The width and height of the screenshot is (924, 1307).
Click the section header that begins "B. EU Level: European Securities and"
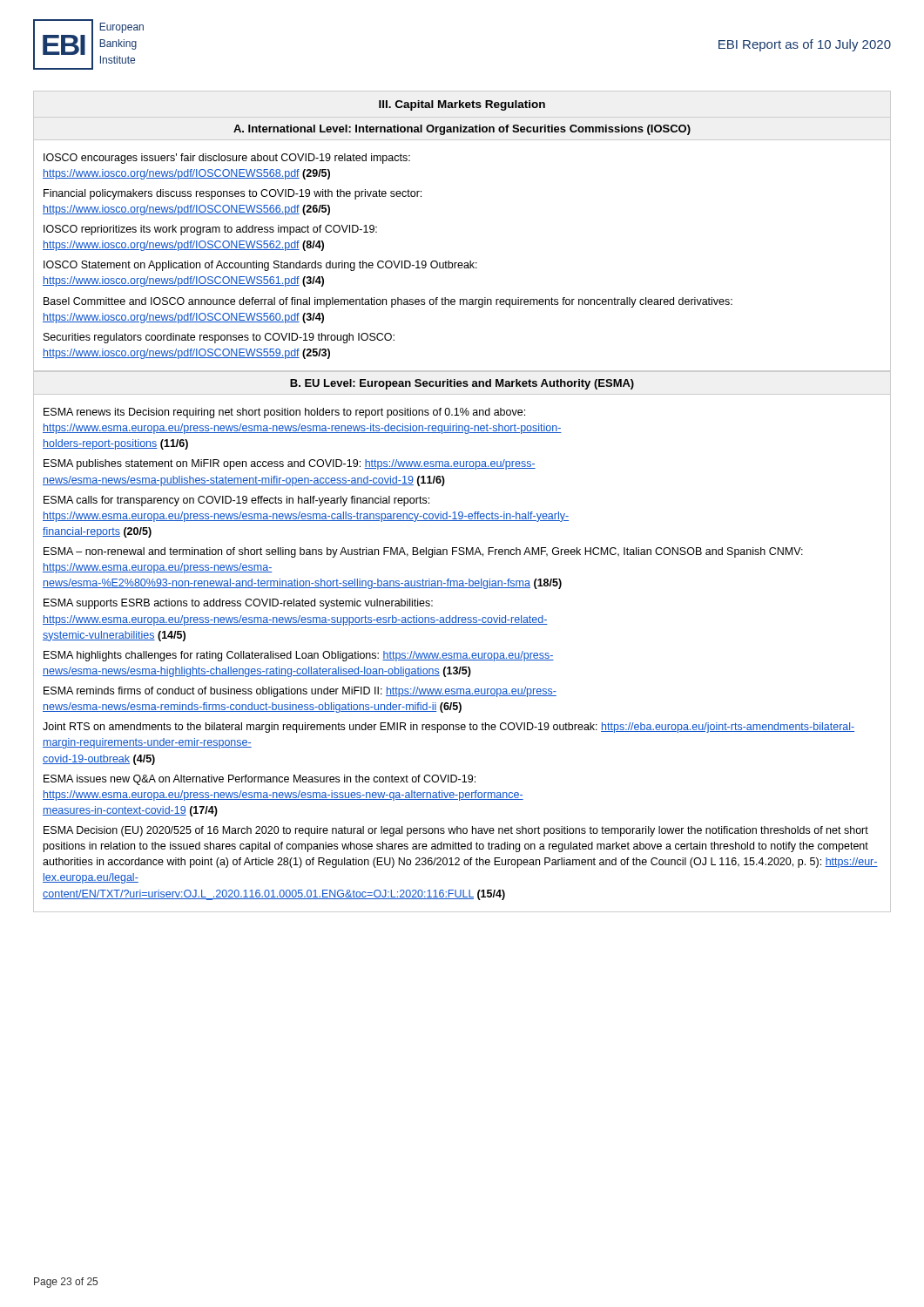(462, 383)
